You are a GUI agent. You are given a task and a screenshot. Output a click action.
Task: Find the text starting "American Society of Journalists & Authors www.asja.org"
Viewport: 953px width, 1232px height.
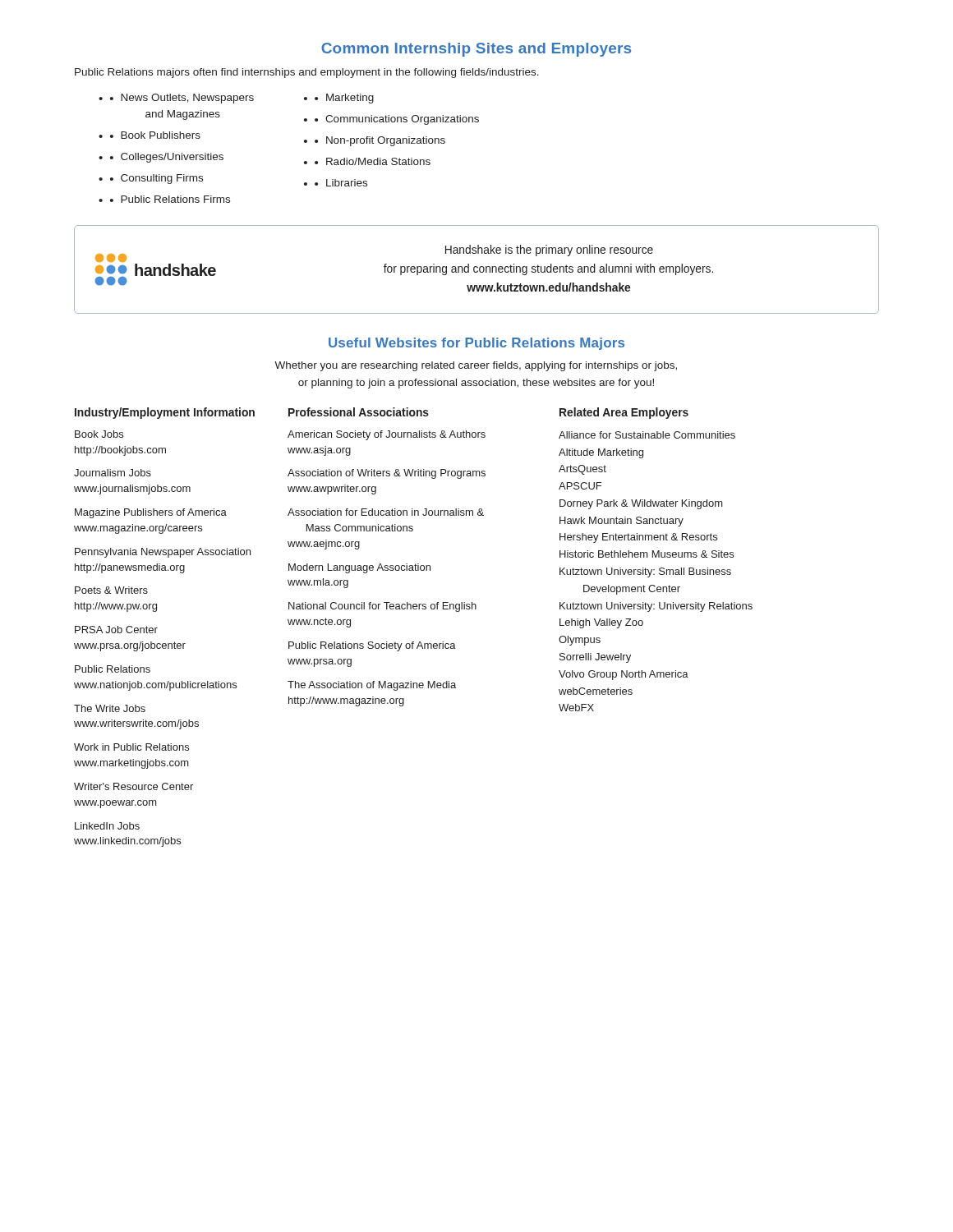click(419, 442)
